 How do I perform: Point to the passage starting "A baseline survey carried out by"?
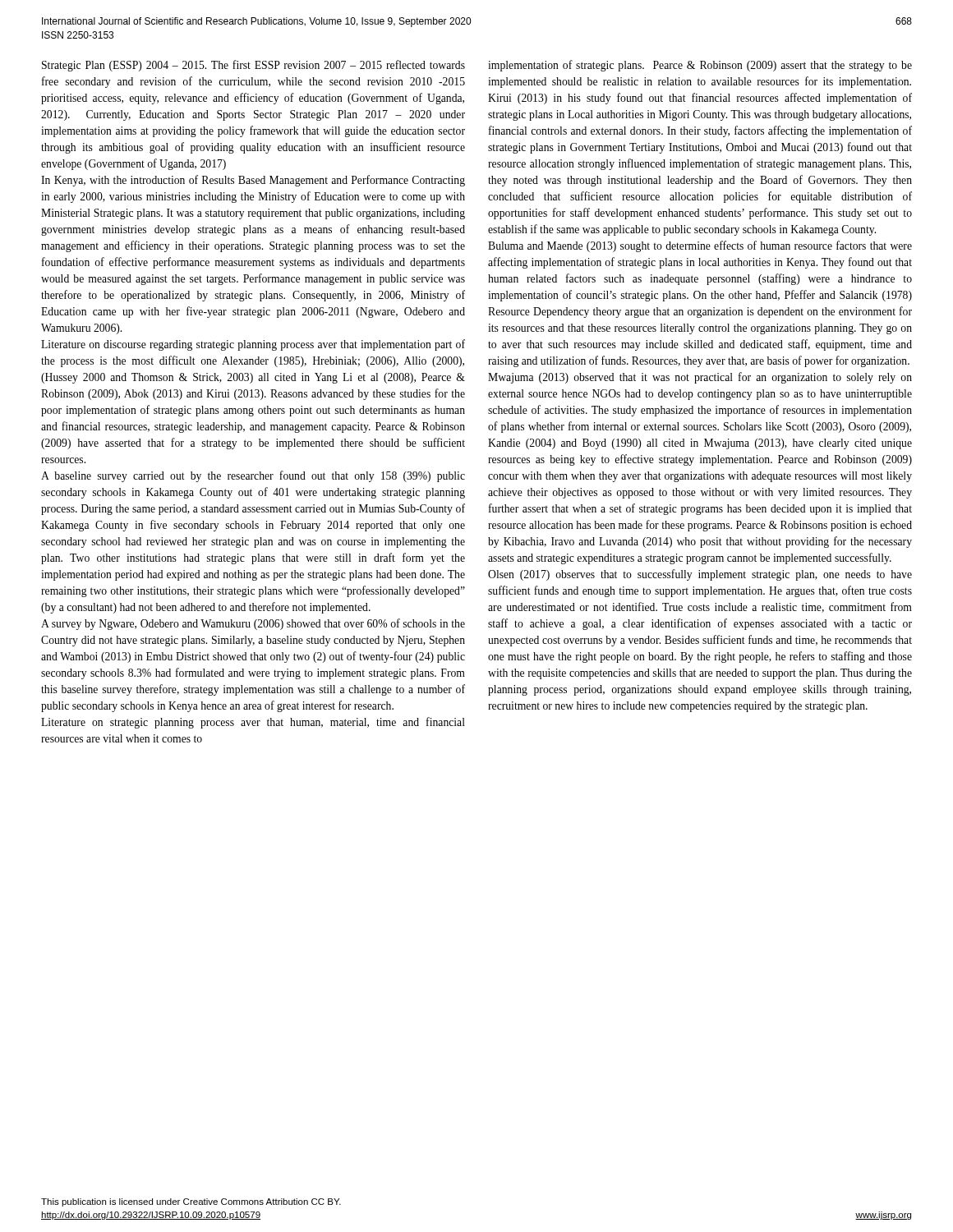point(253,542)
